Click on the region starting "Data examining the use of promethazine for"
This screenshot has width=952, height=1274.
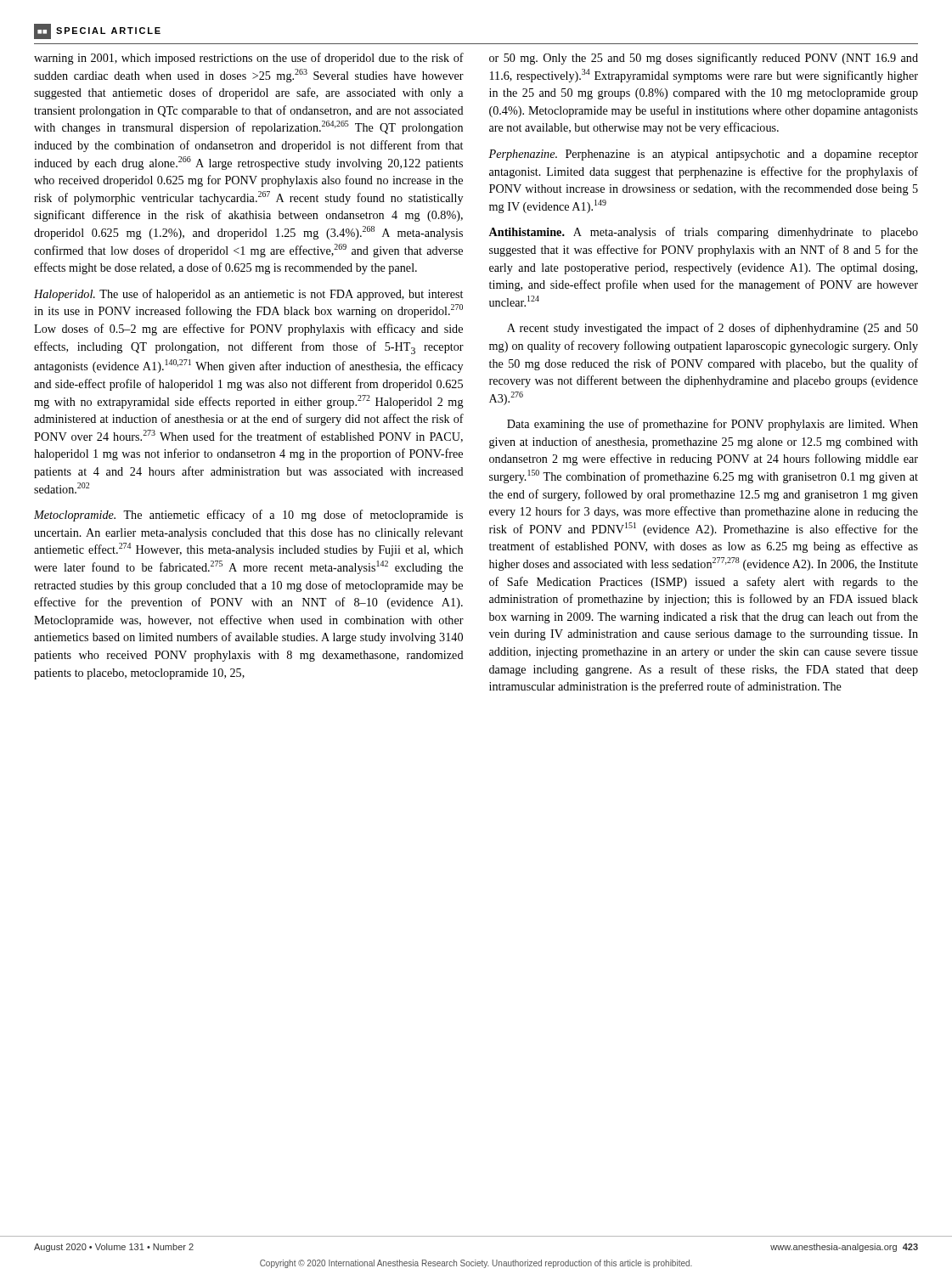click(x=703, y=555)
